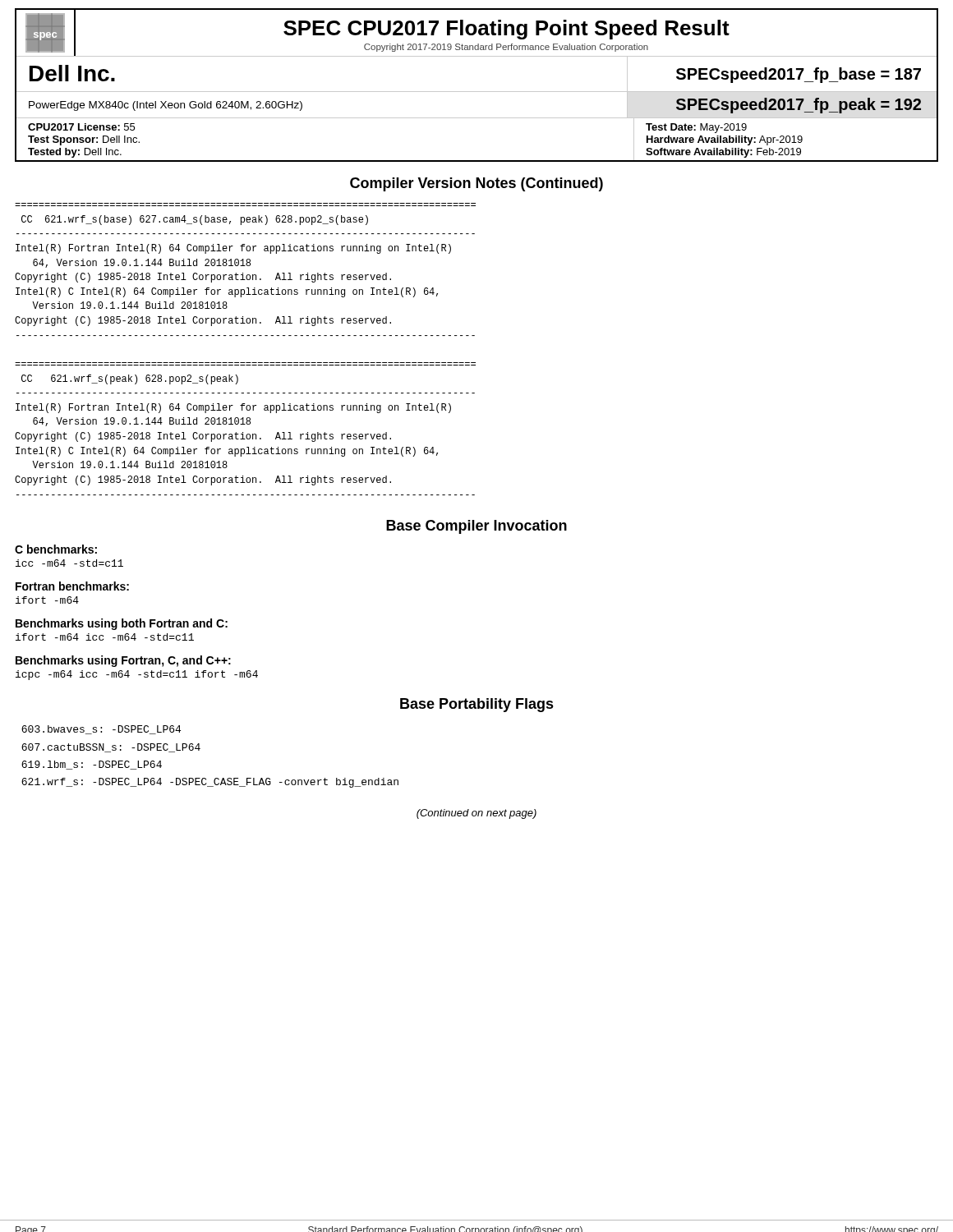Screen dimensions: 1232x953
Task: Navigate to the block starting "Fortran benchmarks: ifort -m64"
Action: pyautogui.click(x=72, y=586)
